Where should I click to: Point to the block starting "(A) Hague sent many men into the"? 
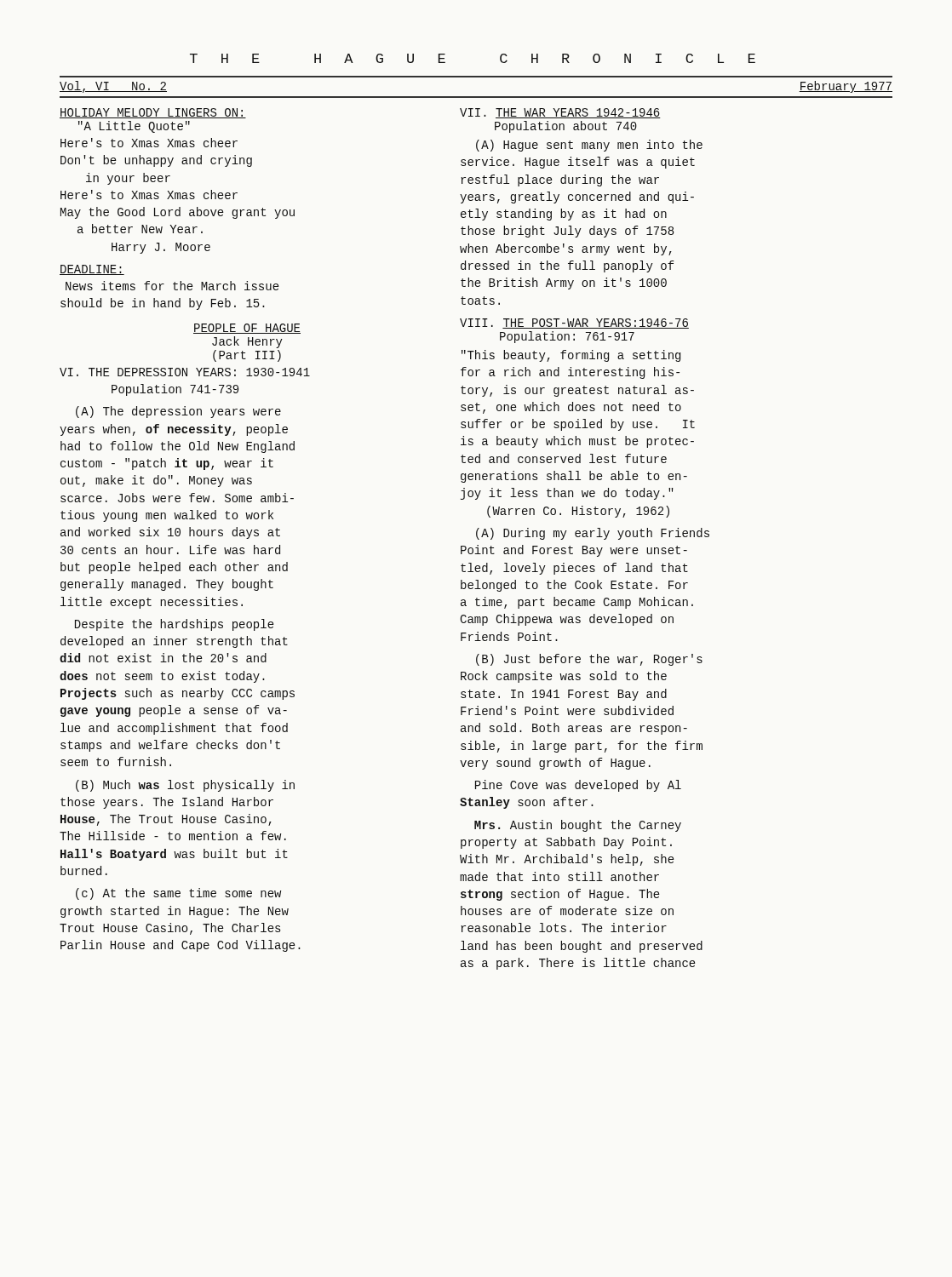[581, 223]
